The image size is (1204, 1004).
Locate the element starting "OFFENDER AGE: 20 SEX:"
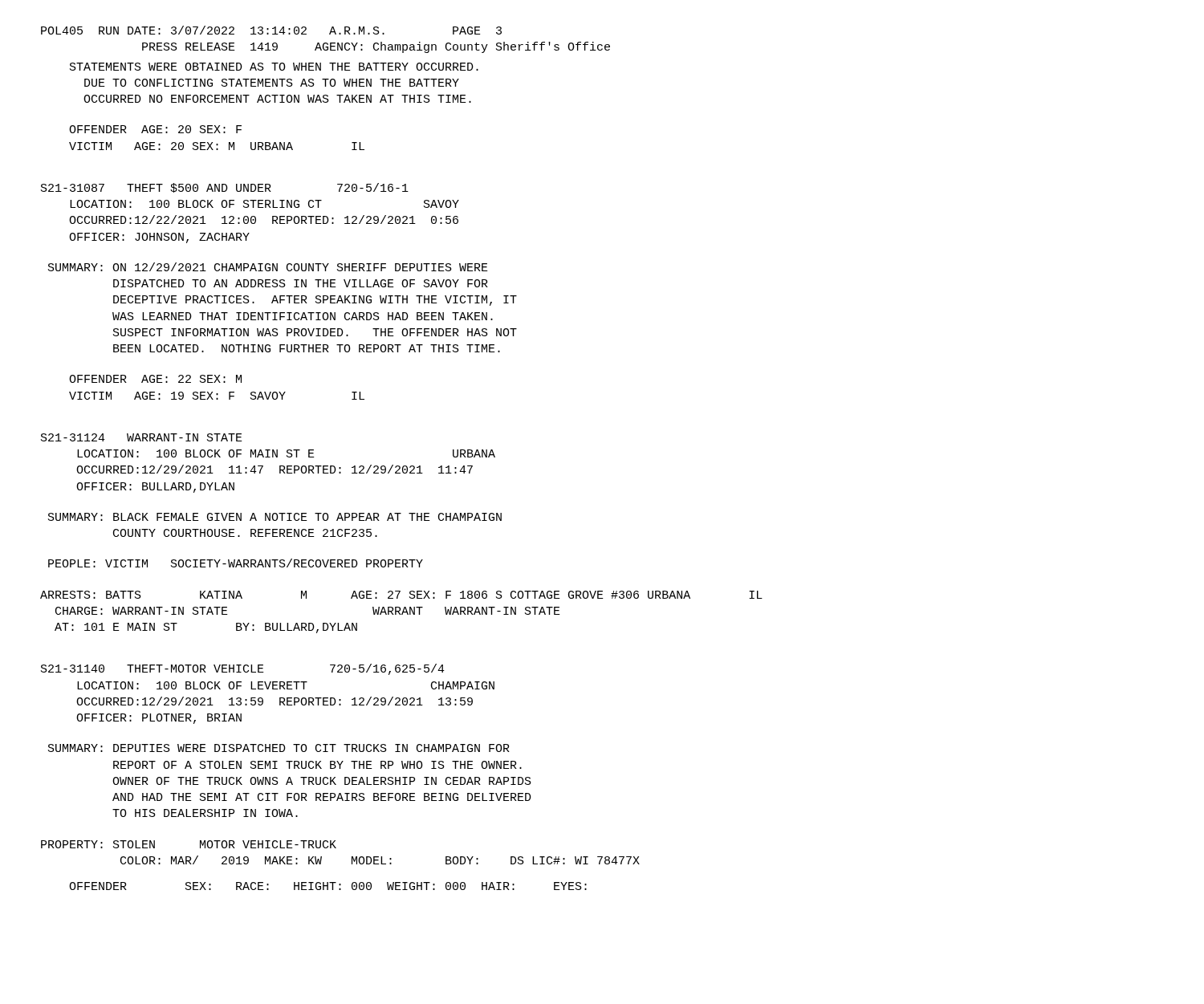tap(203, 139)
